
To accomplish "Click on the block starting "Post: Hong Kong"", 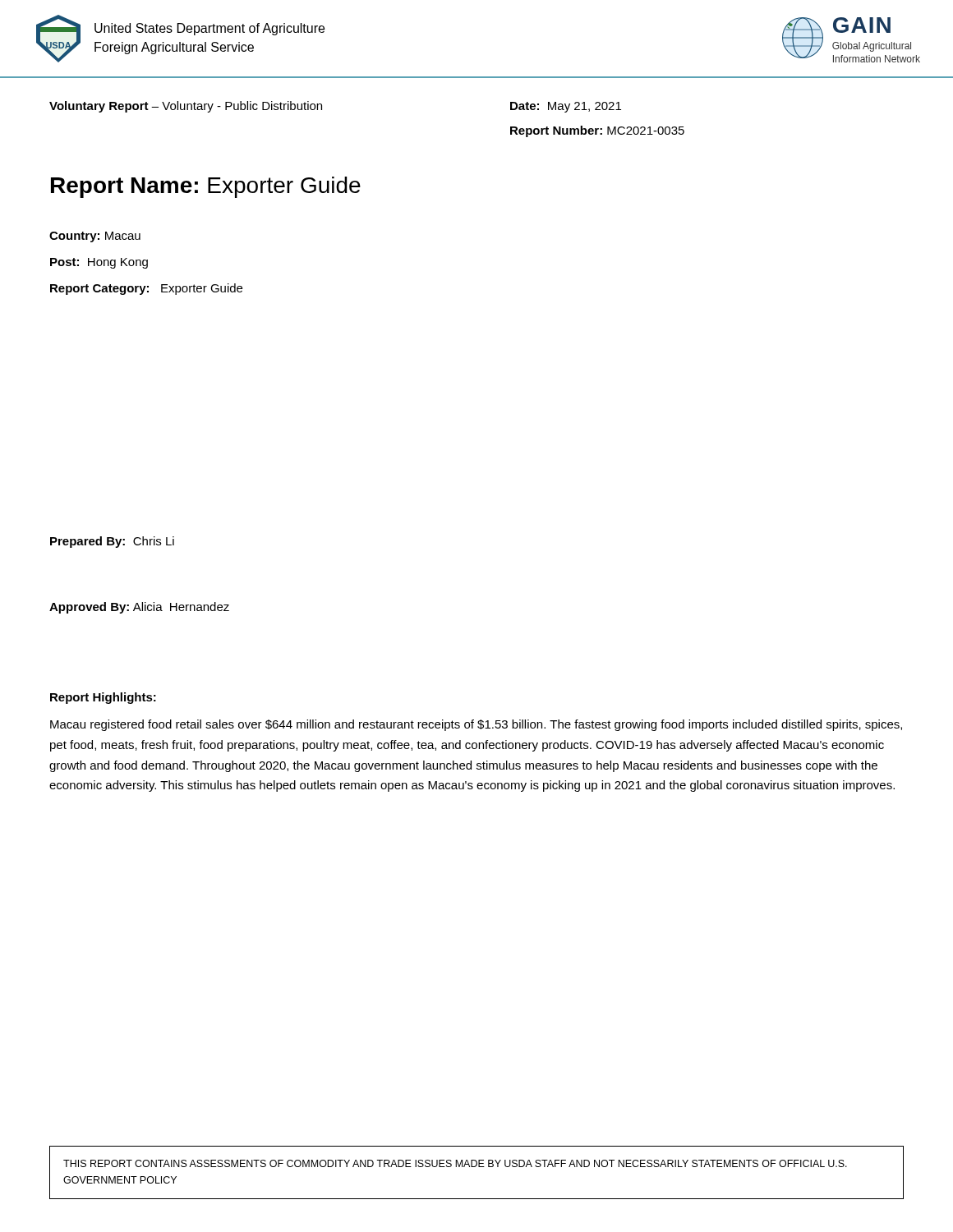I will coord(99,262).
